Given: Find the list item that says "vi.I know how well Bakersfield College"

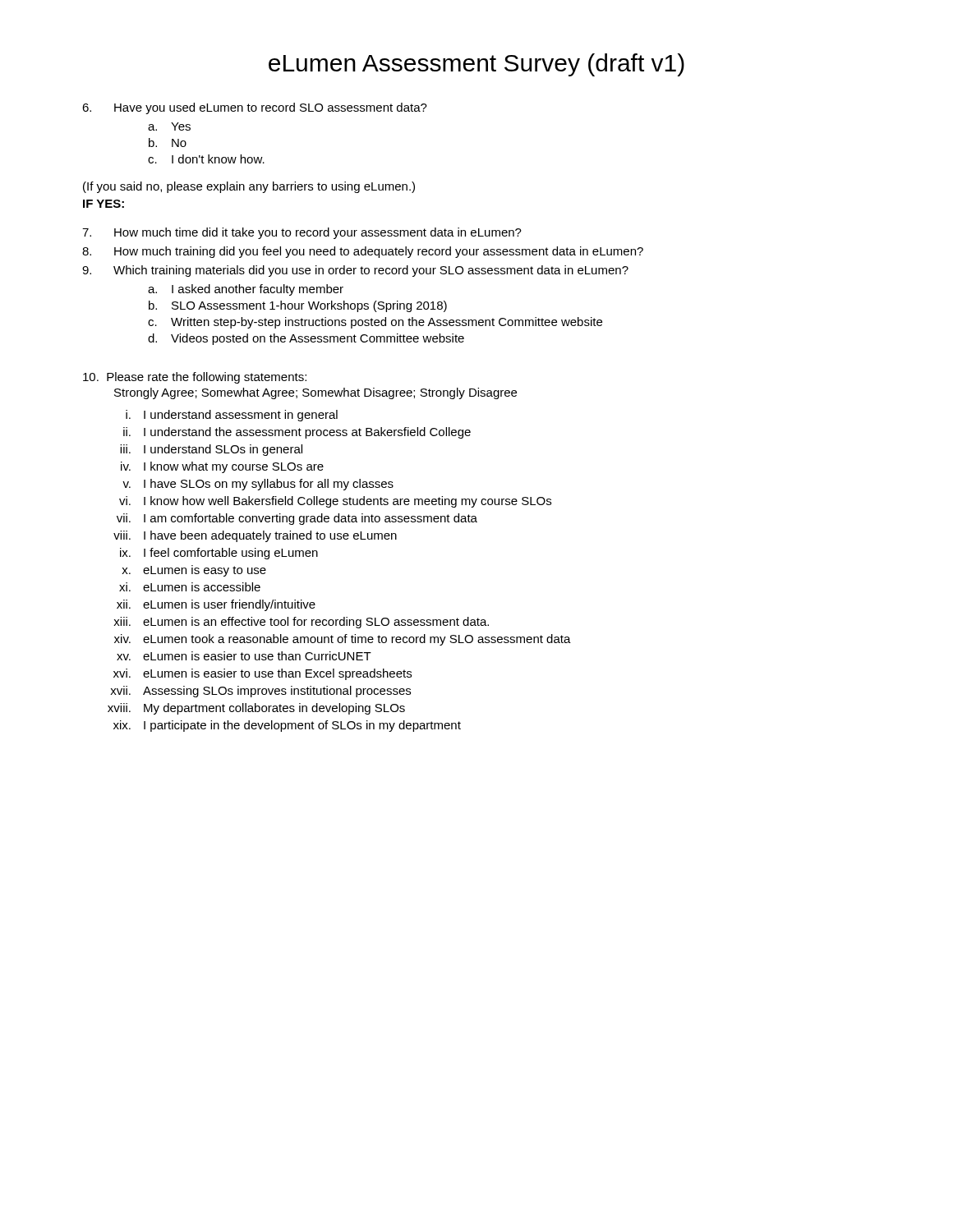Looking at the screenshot, I should point(317,501).
